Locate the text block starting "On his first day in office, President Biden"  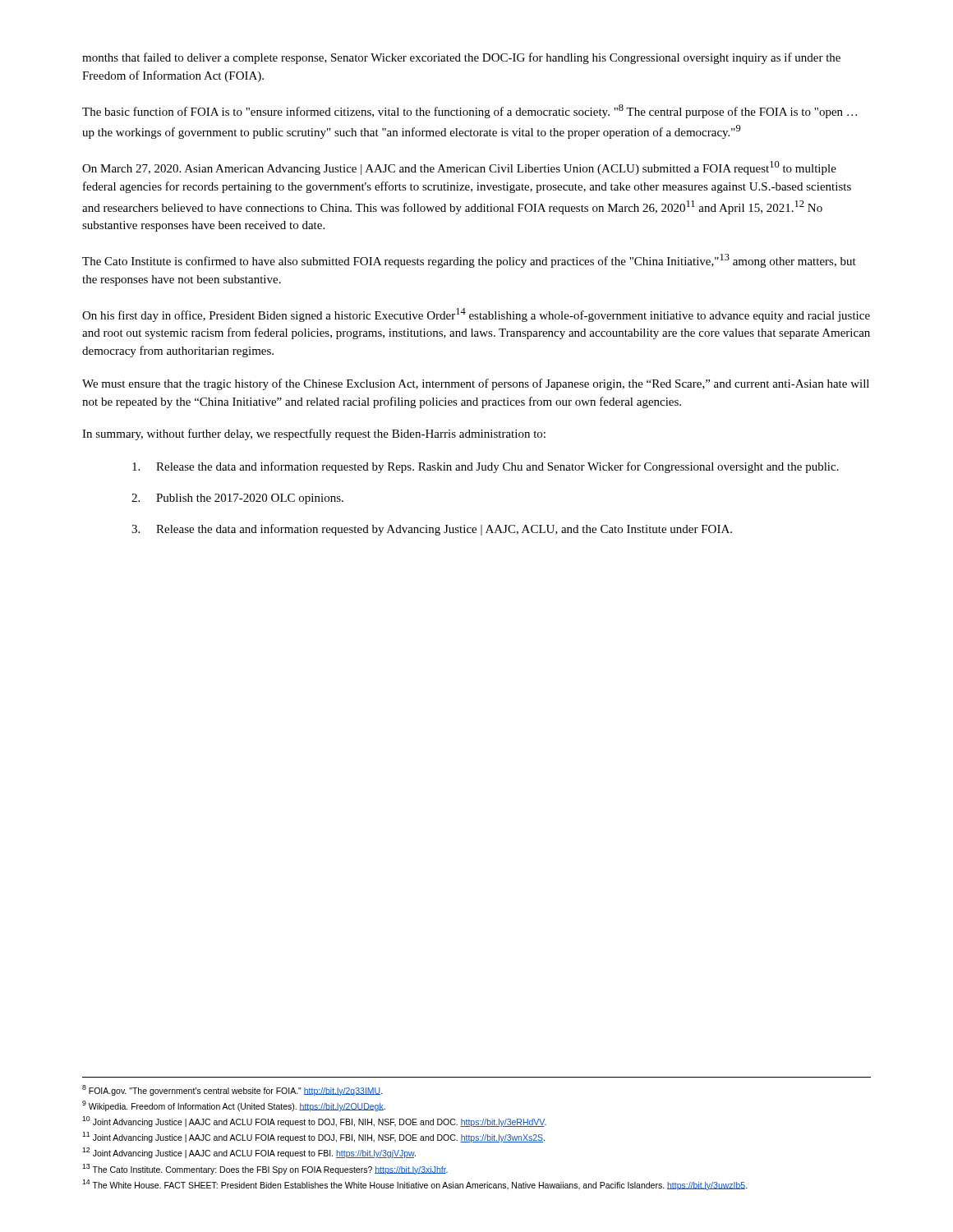(476, 331)
